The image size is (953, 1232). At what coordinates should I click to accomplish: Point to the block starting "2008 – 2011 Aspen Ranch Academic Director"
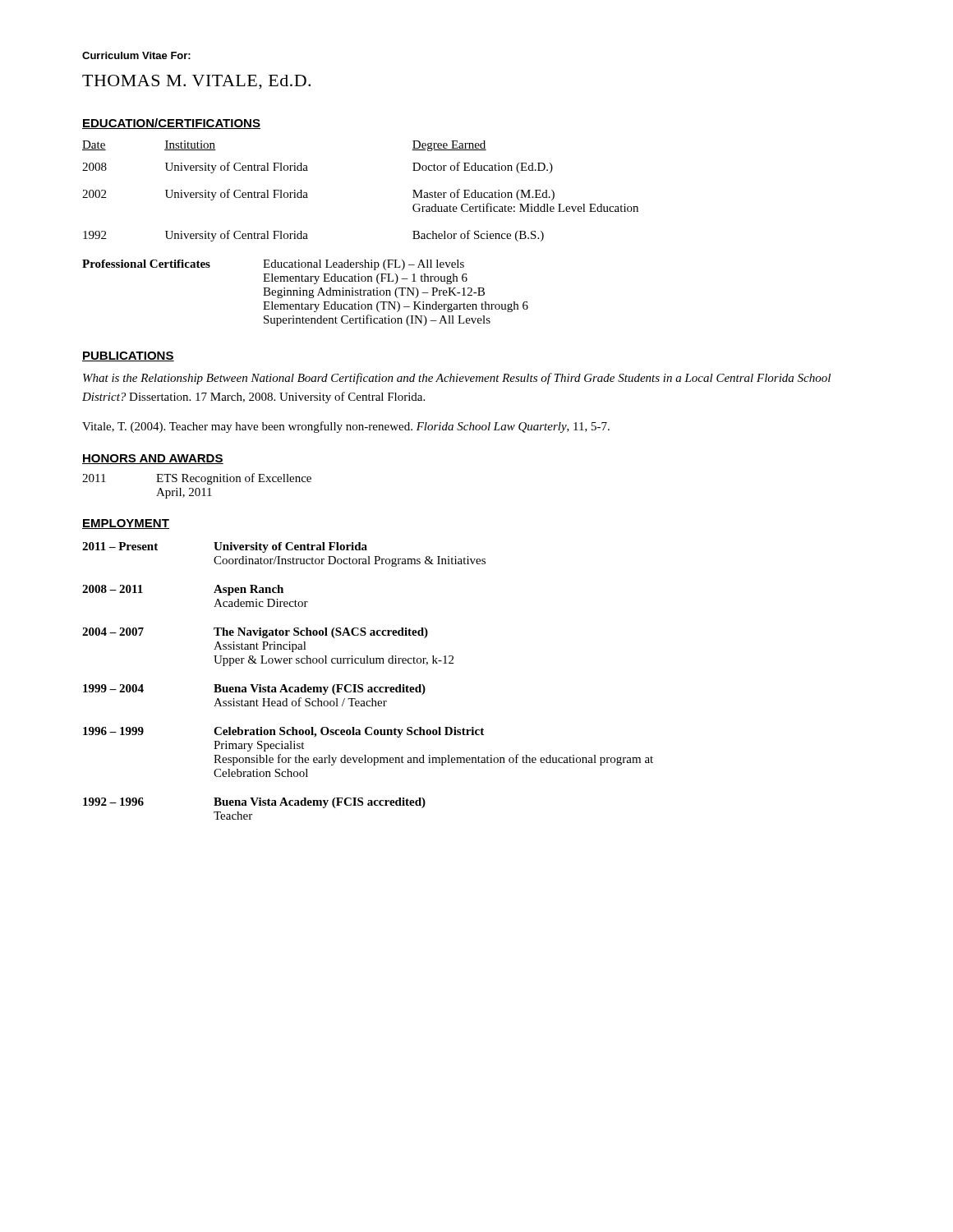[105, 590]
